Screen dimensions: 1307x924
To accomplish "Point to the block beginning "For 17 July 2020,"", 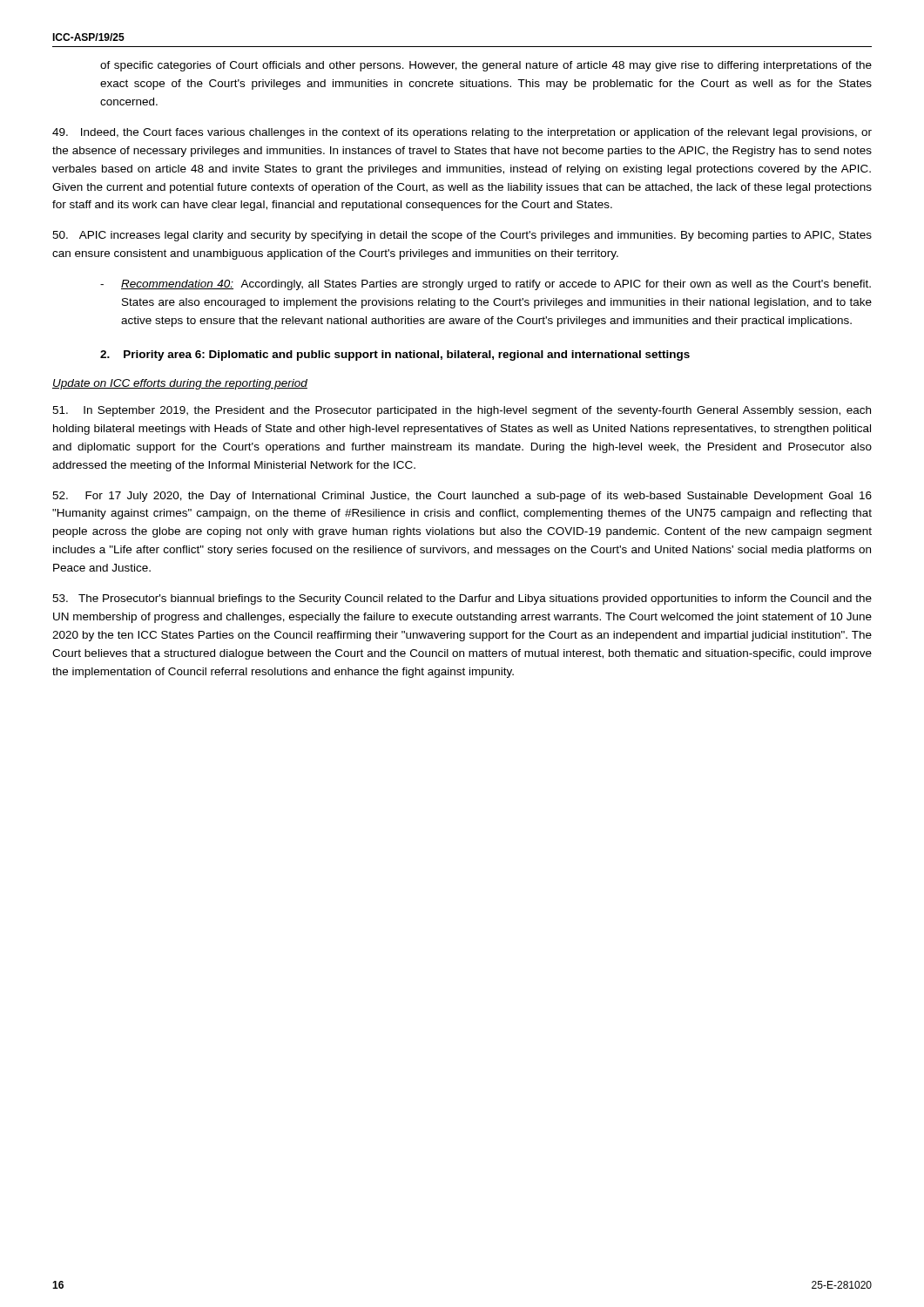I will 462,532.
